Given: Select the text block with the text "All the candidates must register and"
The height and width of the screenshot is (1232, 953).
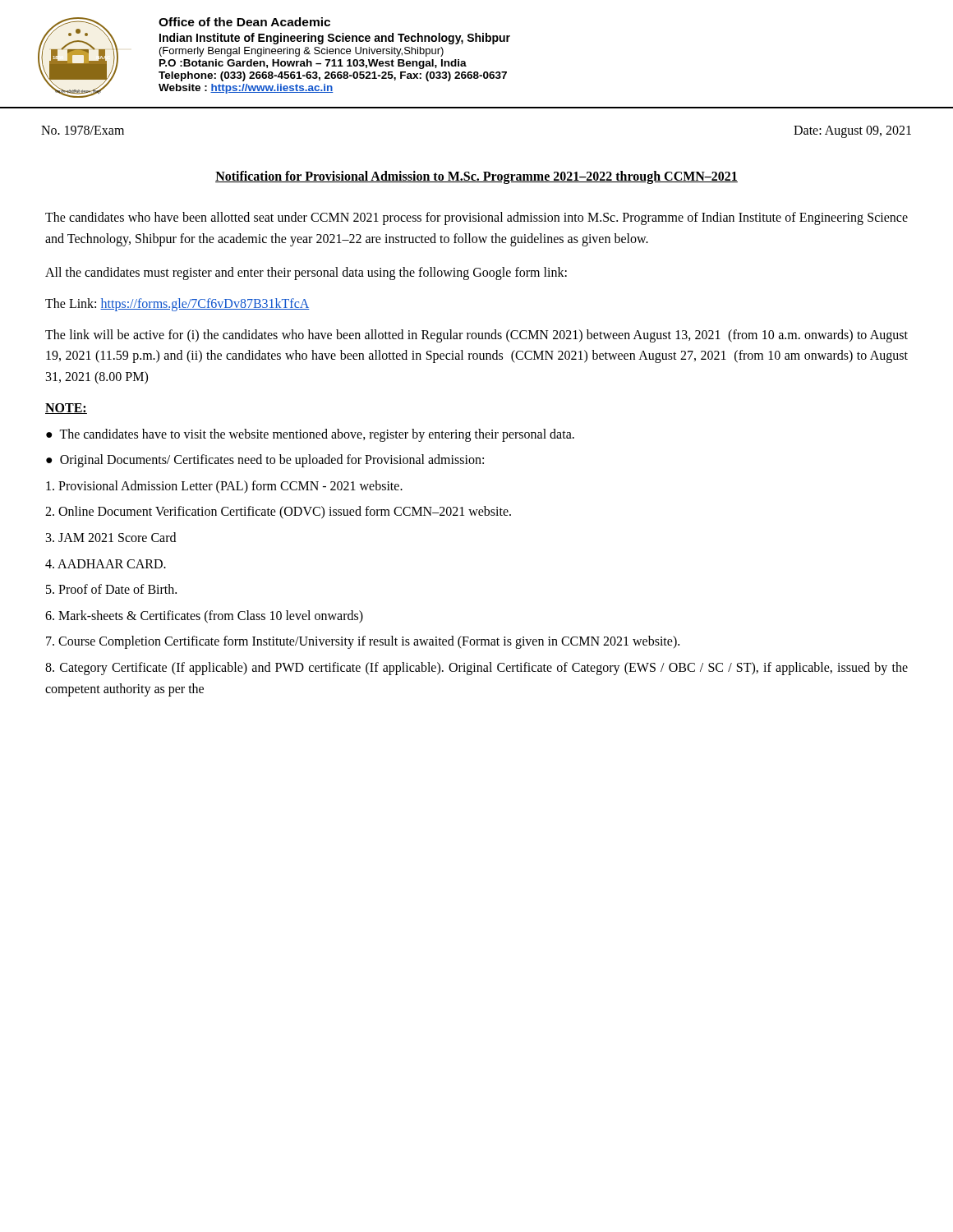Looking at the screenshot, I should 306,272.
